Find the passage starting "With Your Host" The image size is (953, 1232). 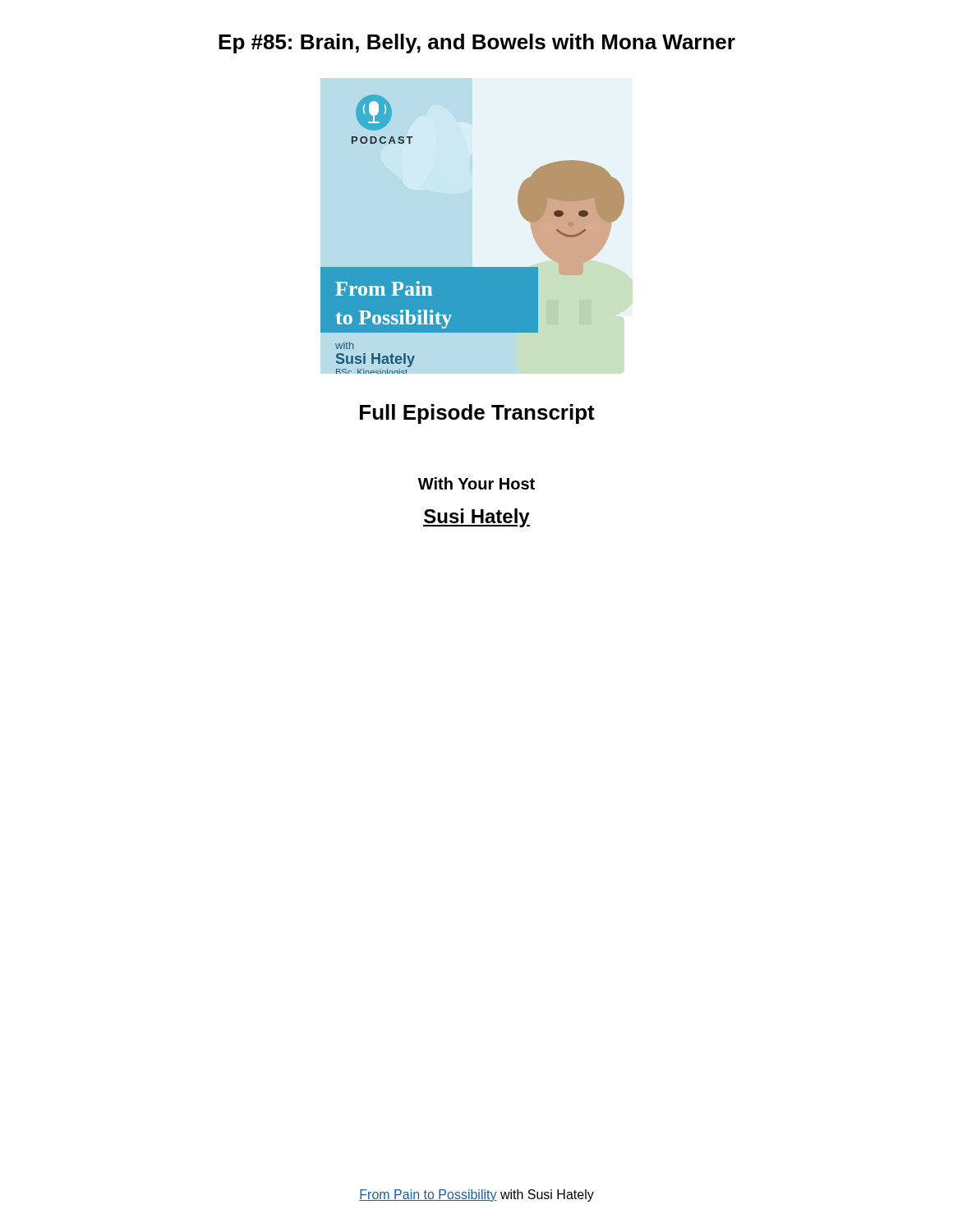(476, 484)
